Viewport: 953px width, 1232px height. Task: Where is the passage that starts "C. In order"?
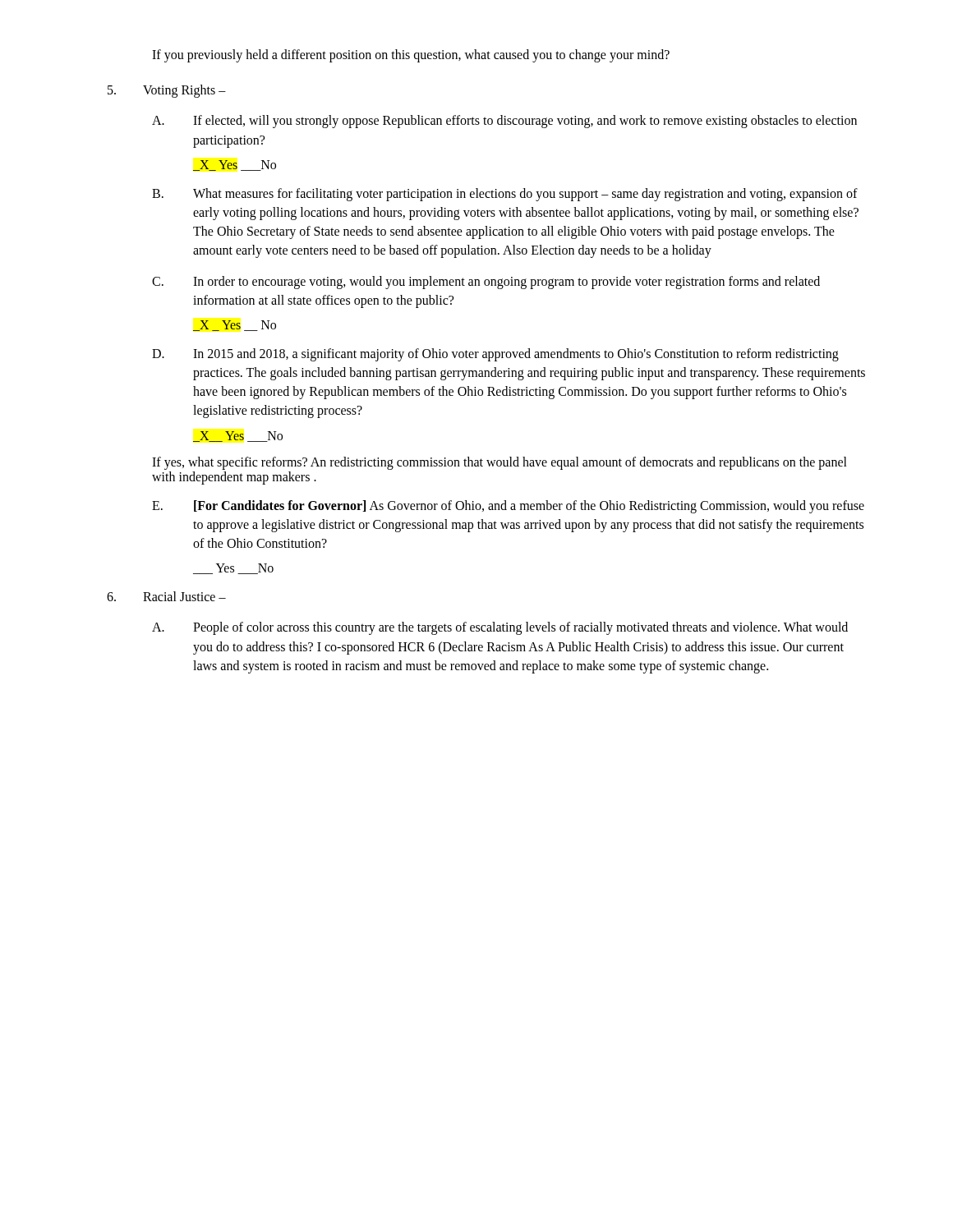pyautogui.click(x=486, y=283)
